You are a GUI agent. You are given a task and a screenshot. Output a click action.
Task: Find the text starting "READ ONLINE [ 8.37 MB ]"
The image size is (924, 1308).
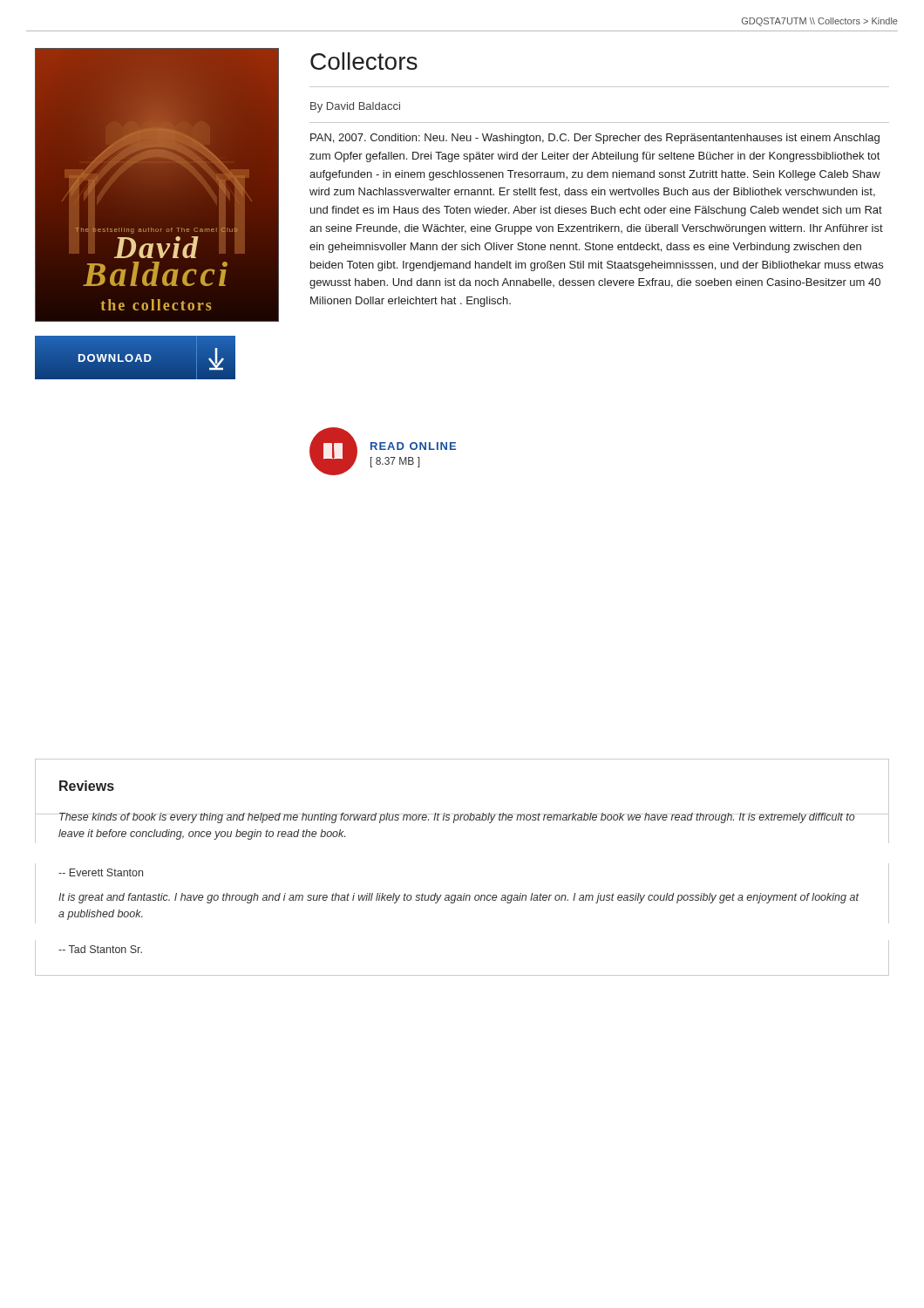pos(413,453)
